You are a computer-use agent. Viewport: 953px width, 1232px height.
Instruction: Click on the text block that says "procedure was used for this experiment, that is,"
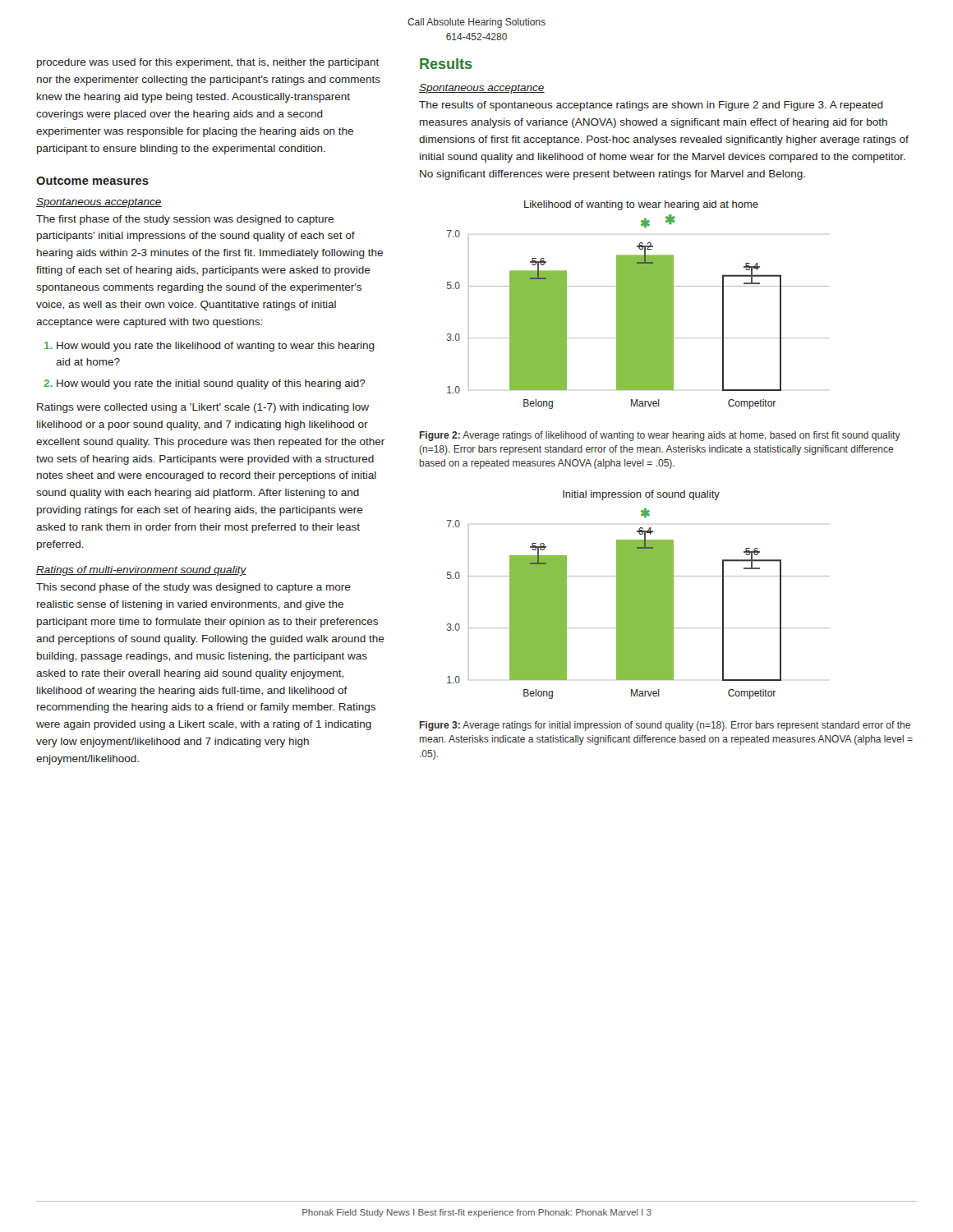(213, 106)
